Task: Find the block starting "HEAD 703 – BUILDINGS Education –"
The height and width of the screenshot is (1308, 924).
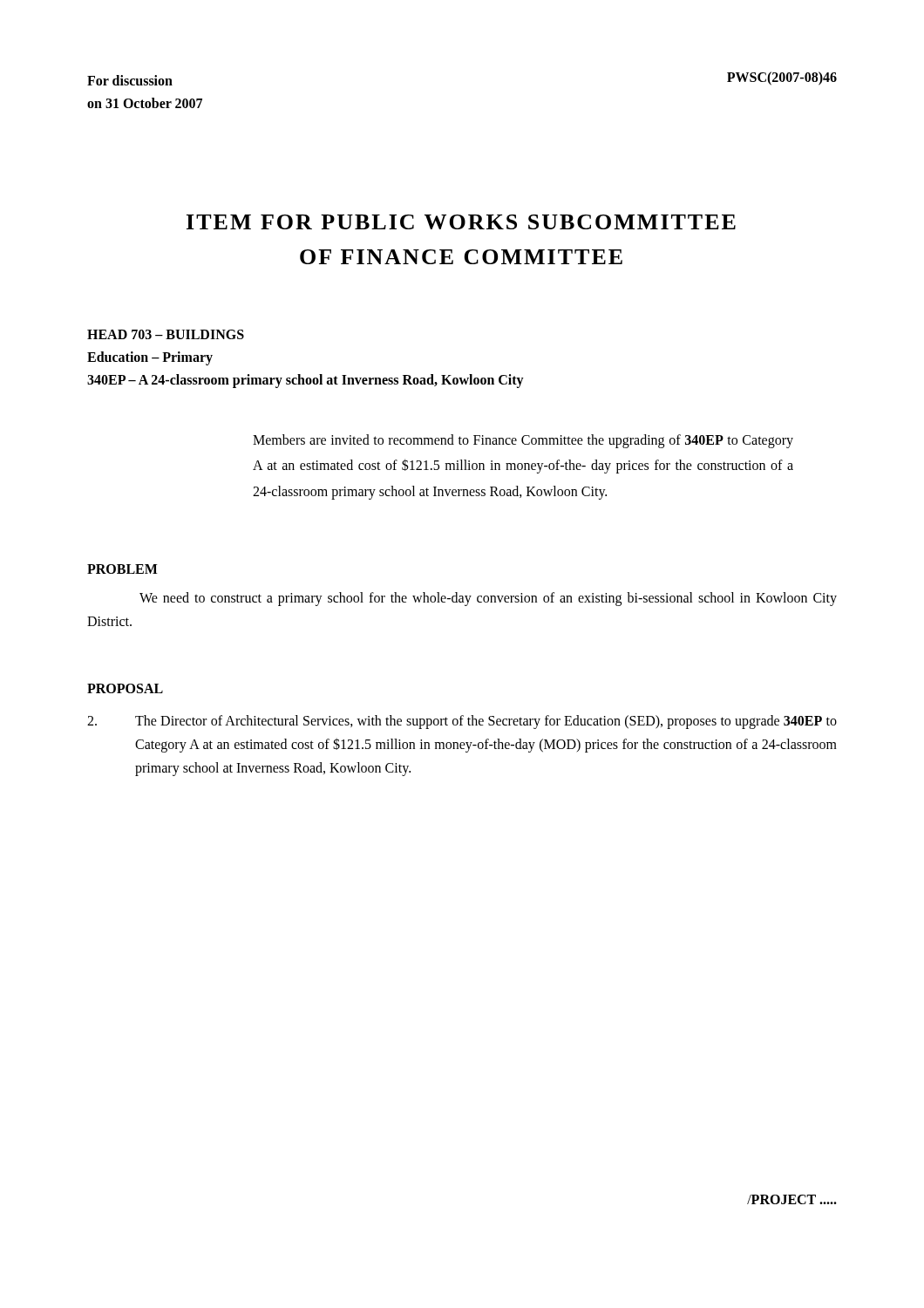Action: coord(166,334)
